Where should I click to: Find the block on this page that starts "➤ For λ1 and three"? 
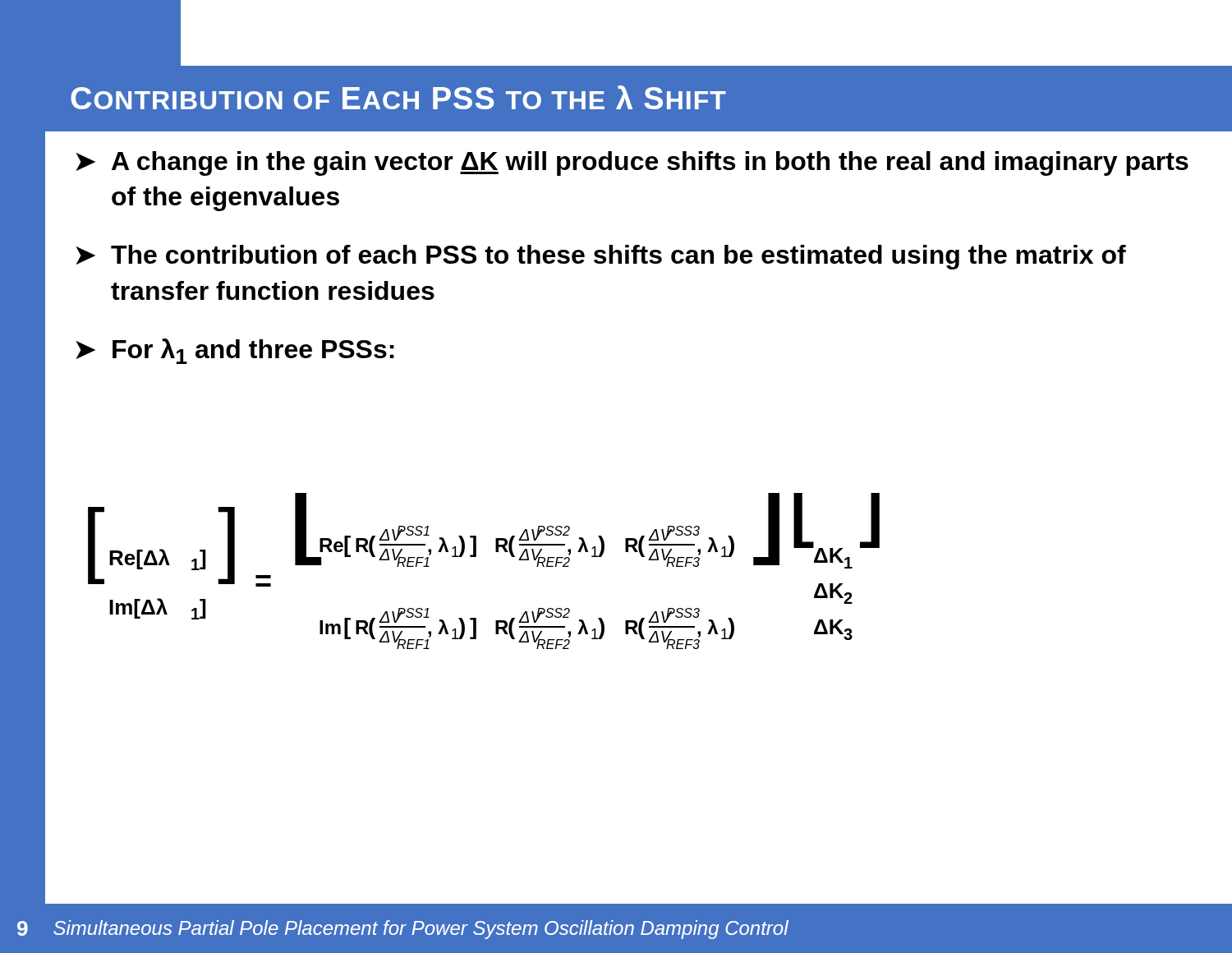pos(235,352)
